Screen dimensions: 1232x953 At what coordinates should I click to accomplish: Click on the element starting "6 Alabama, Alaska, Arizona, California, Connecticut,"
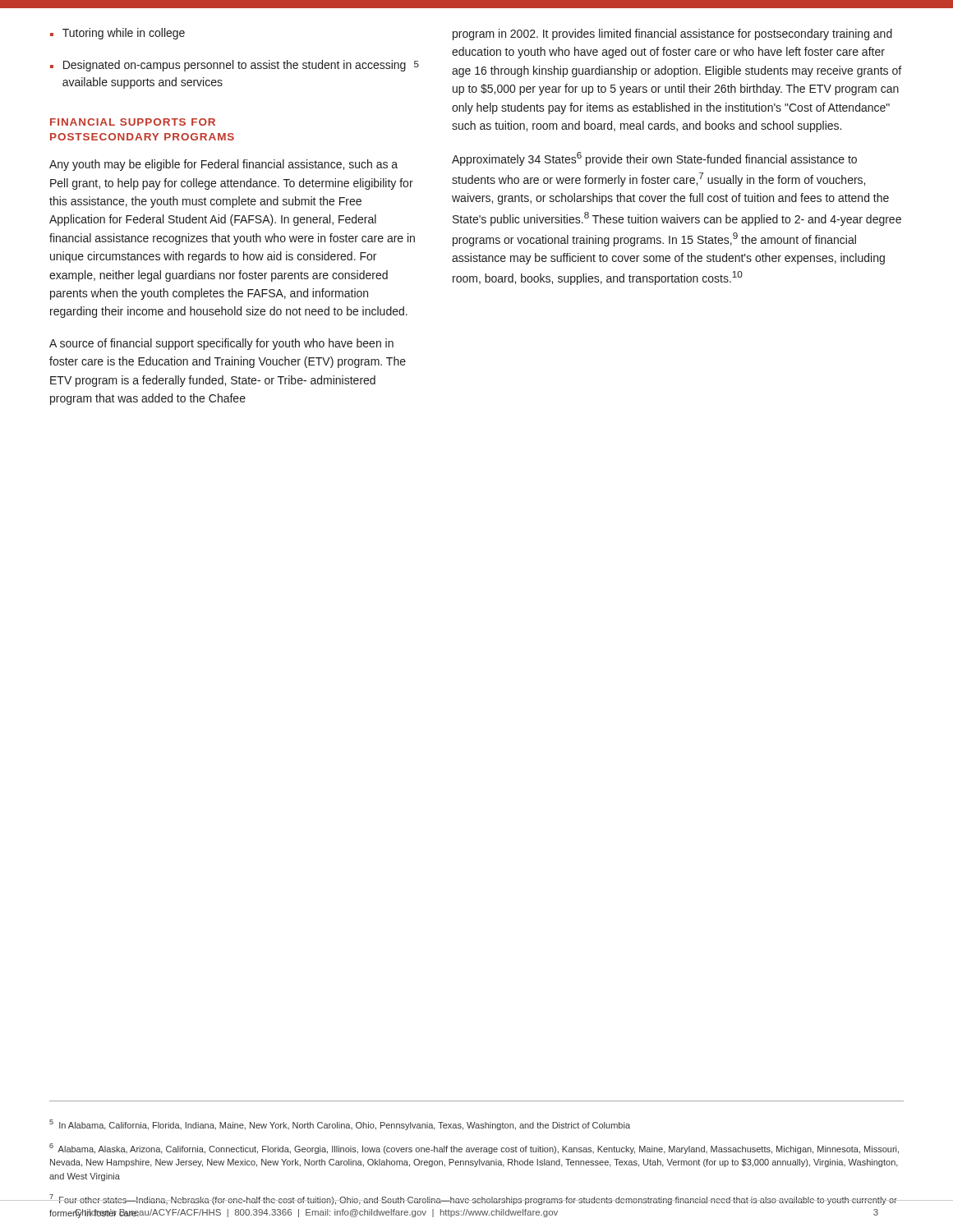coord(476,1162)
